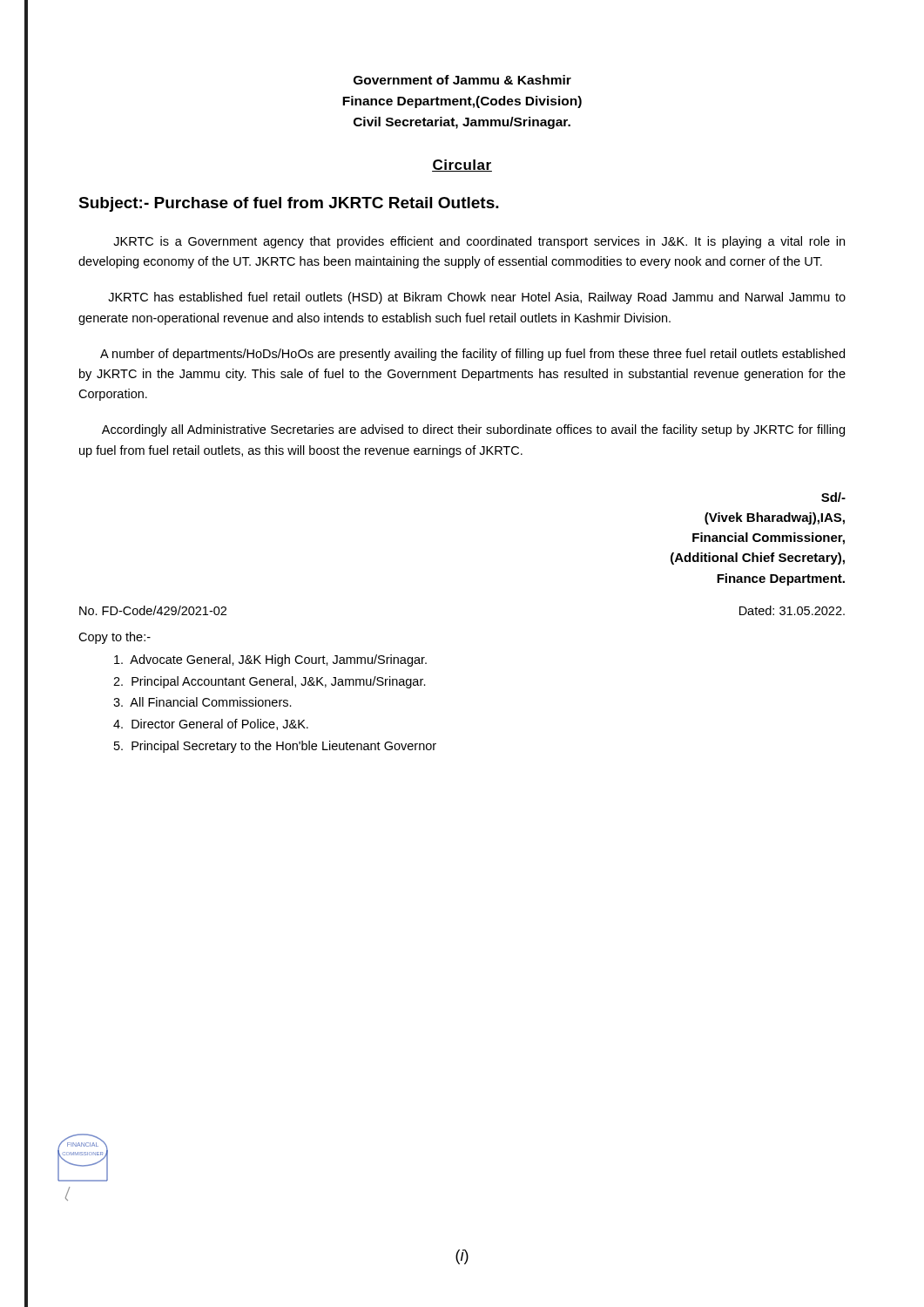
Task: Click on the passage starting "JKRTC is a Government agency"
Action: click(462, 252)
